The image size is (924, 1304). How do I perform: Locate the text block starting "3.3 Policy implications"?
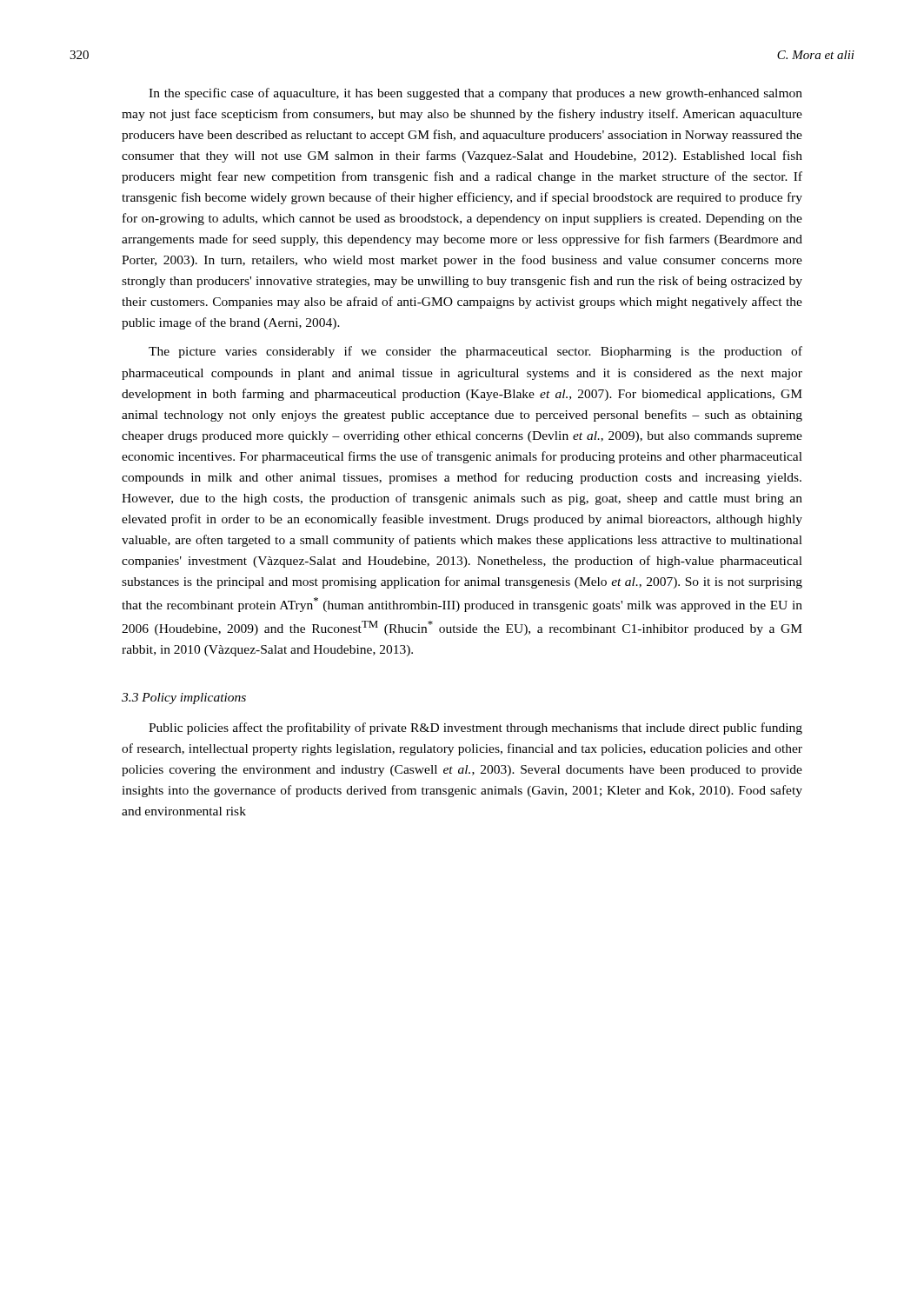click(184, 697)
